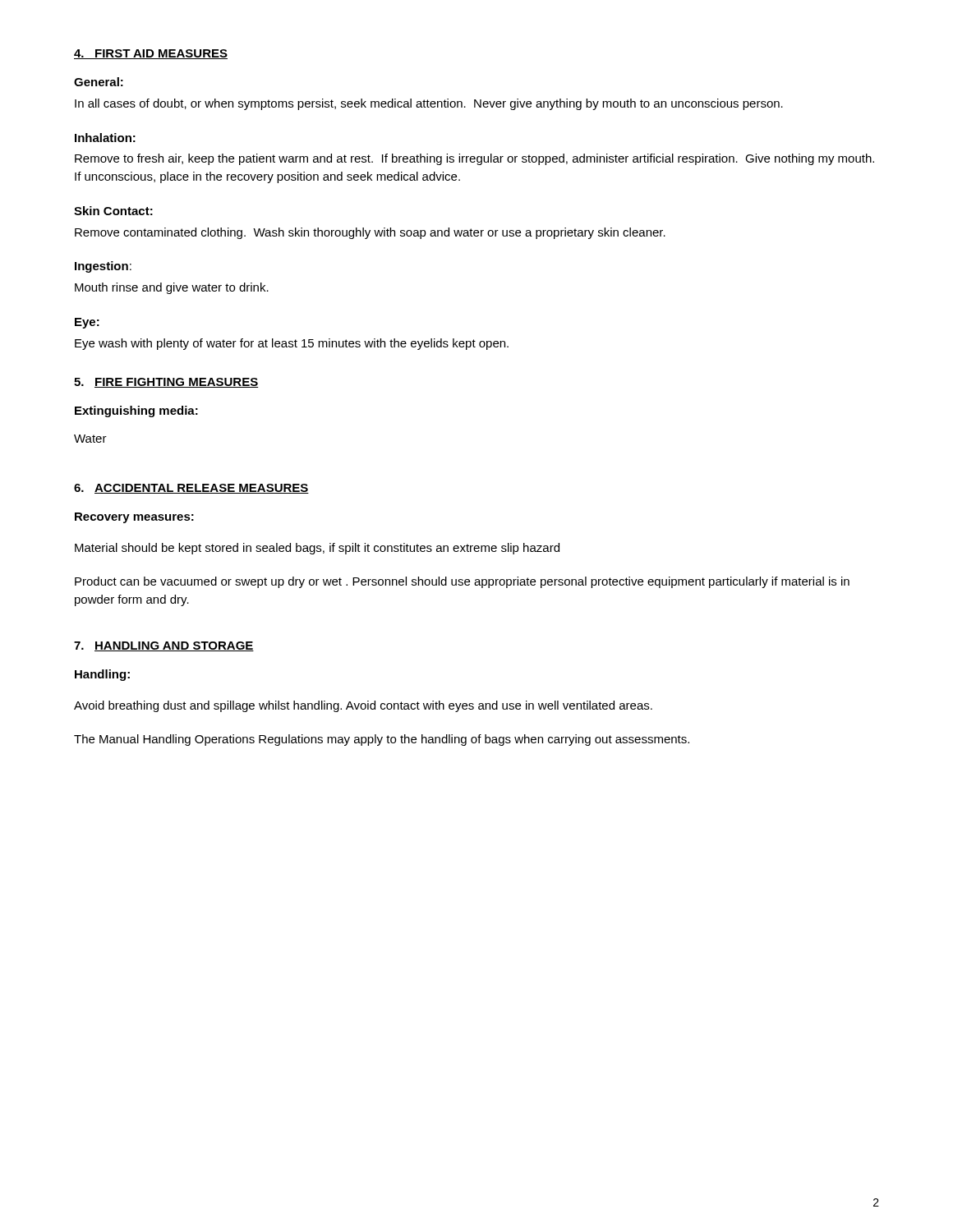Click on the block starting "Product can be vacuumed or swept up dry"
953x1232 pixels.
[x=476, y=590]
